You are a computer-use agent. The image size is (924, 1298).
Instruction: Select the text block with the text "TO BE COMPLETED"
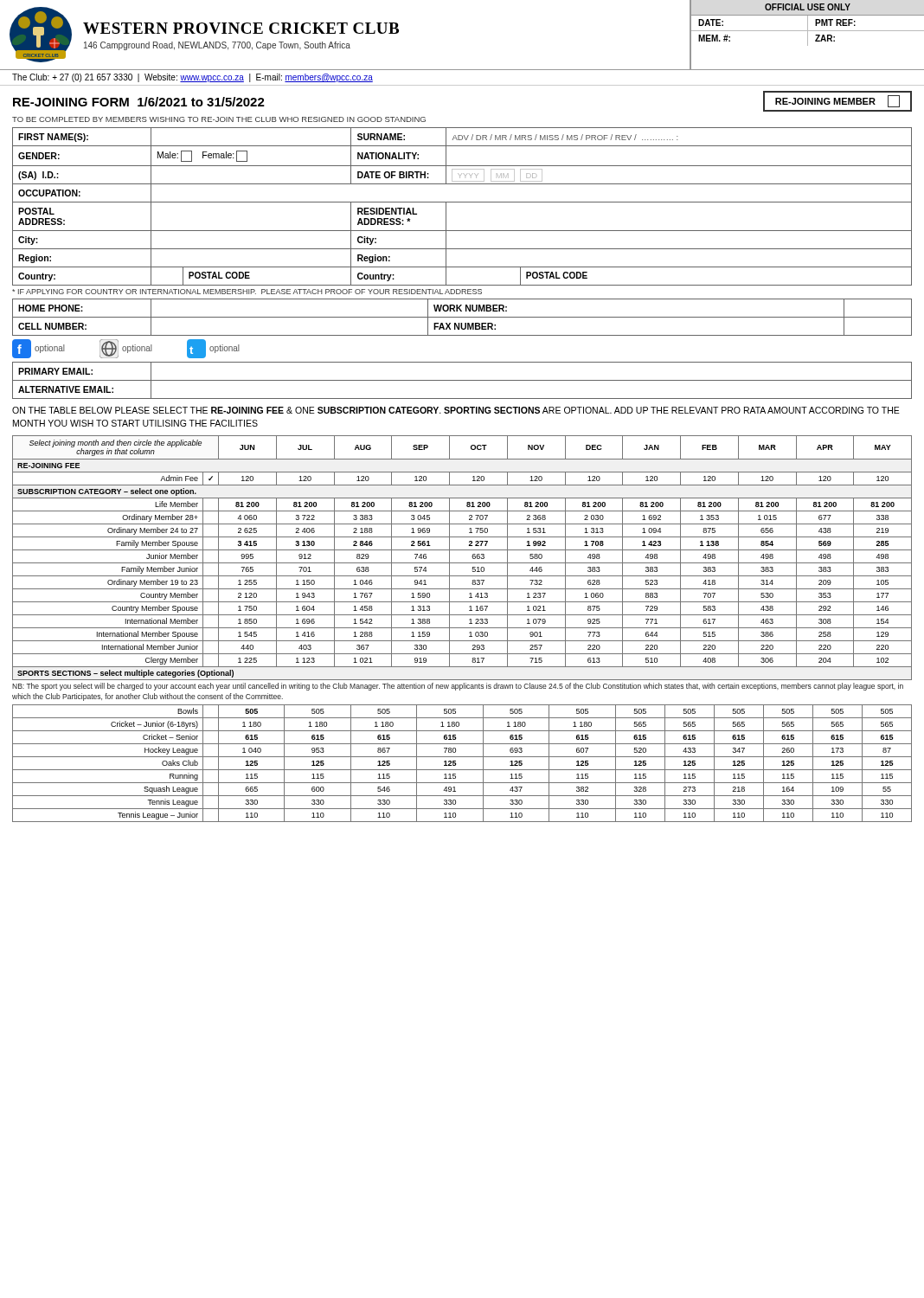click(x=219, y=119)
